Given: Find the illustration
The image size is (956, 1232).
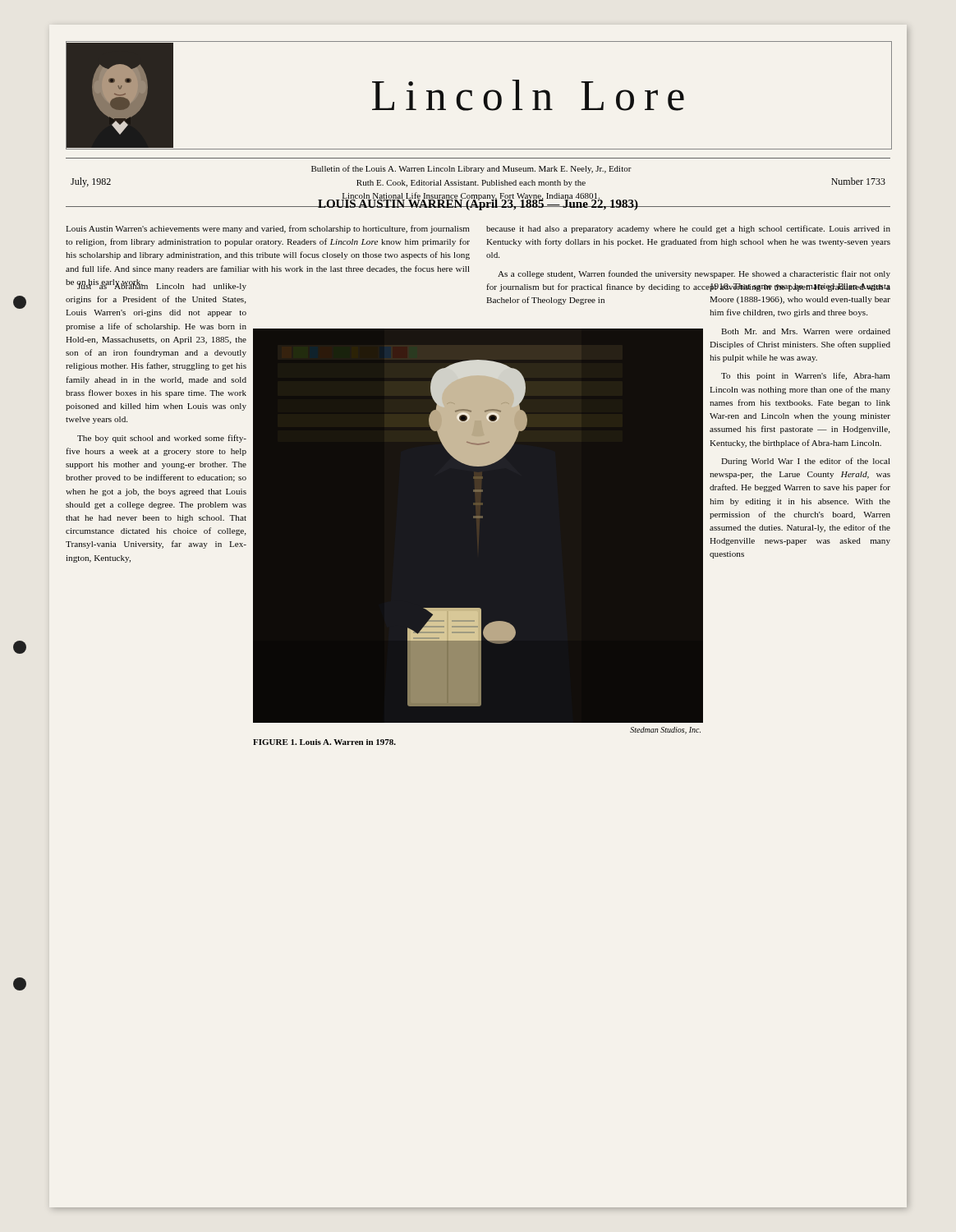Looking at the screenshot, I should click(120, 95).
